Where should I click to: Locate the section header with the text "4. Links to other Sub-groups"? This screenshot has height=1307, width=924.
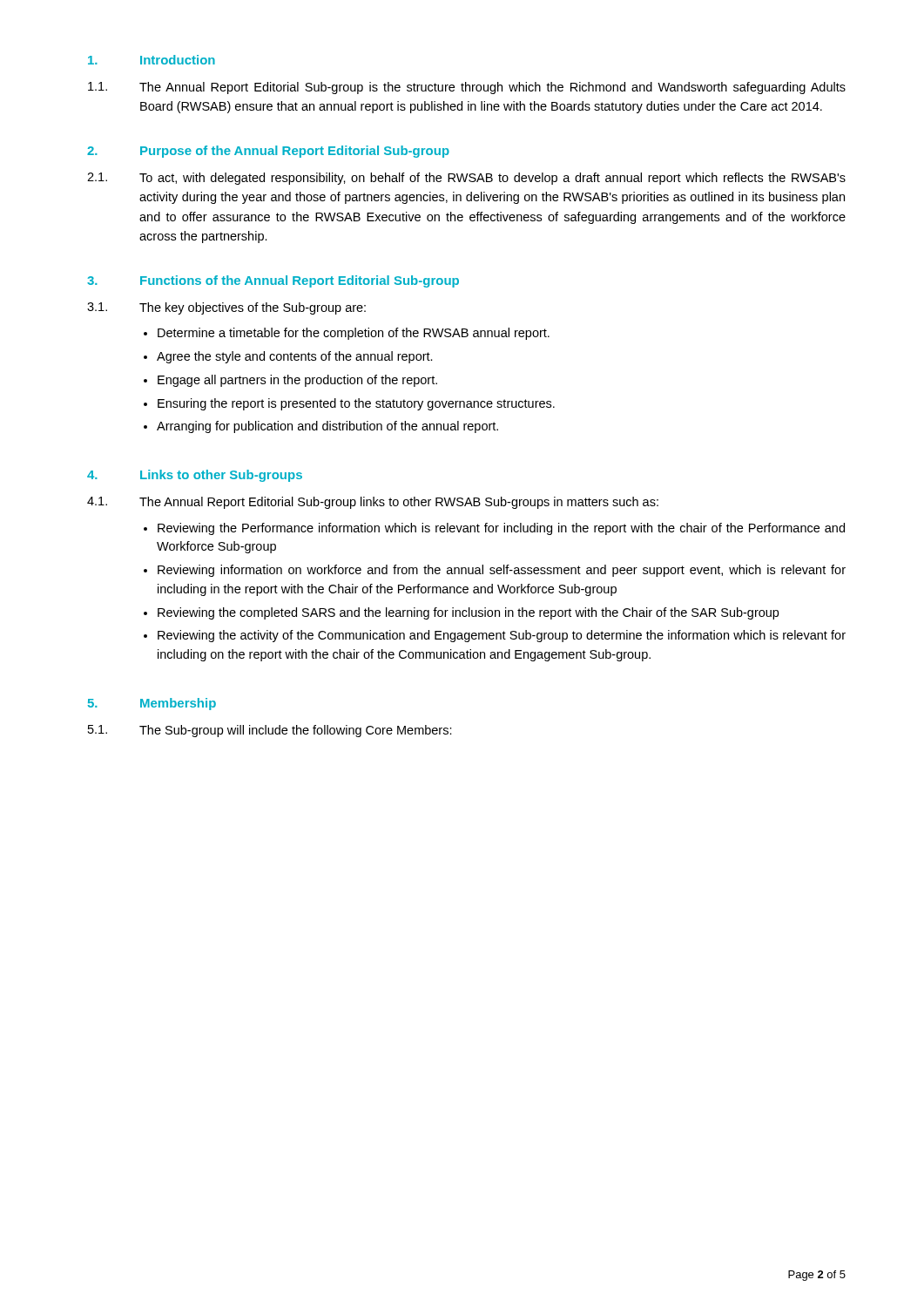tap(195, 475)
